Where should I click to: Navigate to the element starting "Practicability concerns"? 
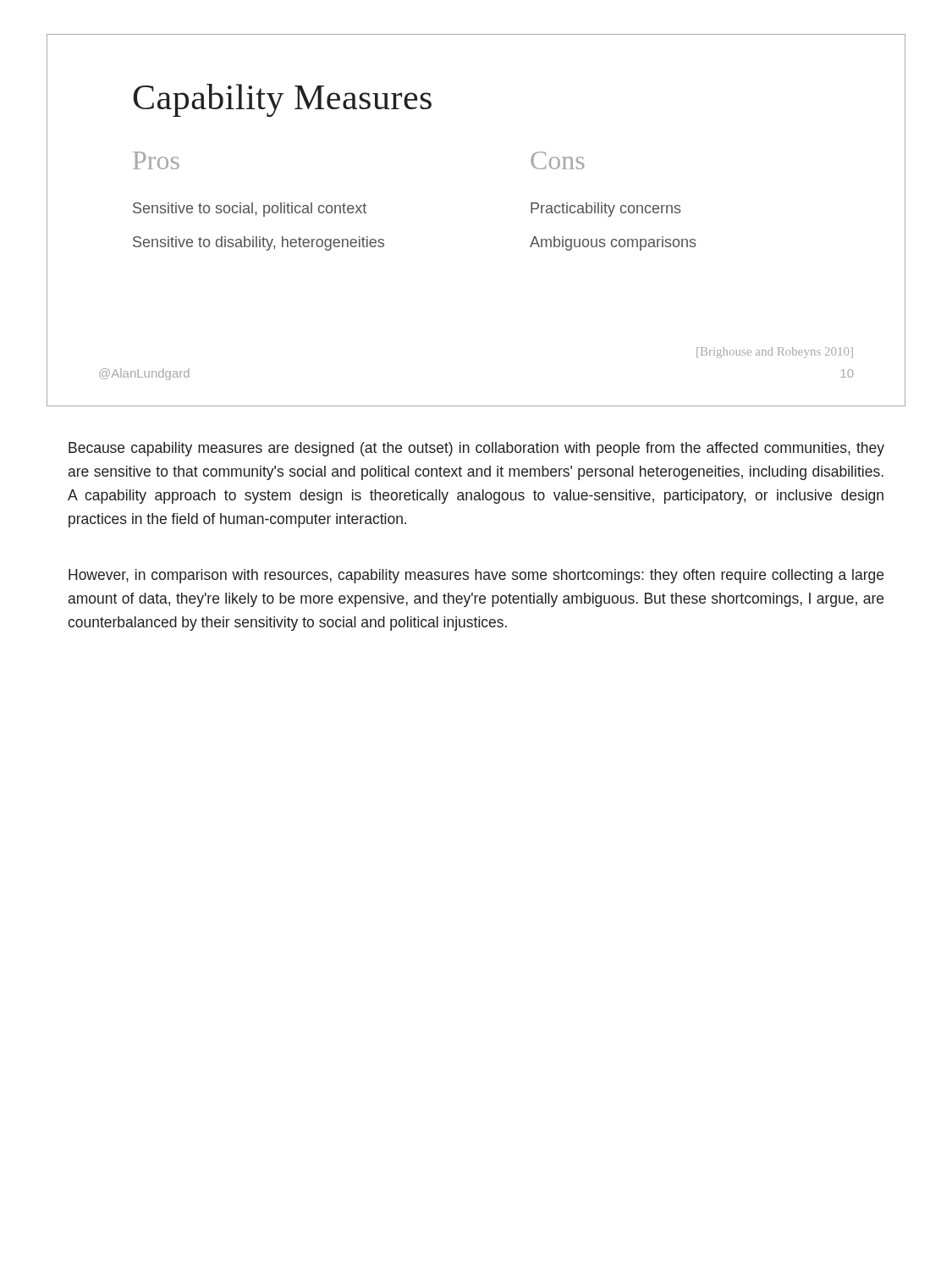(x=605, y=208)
